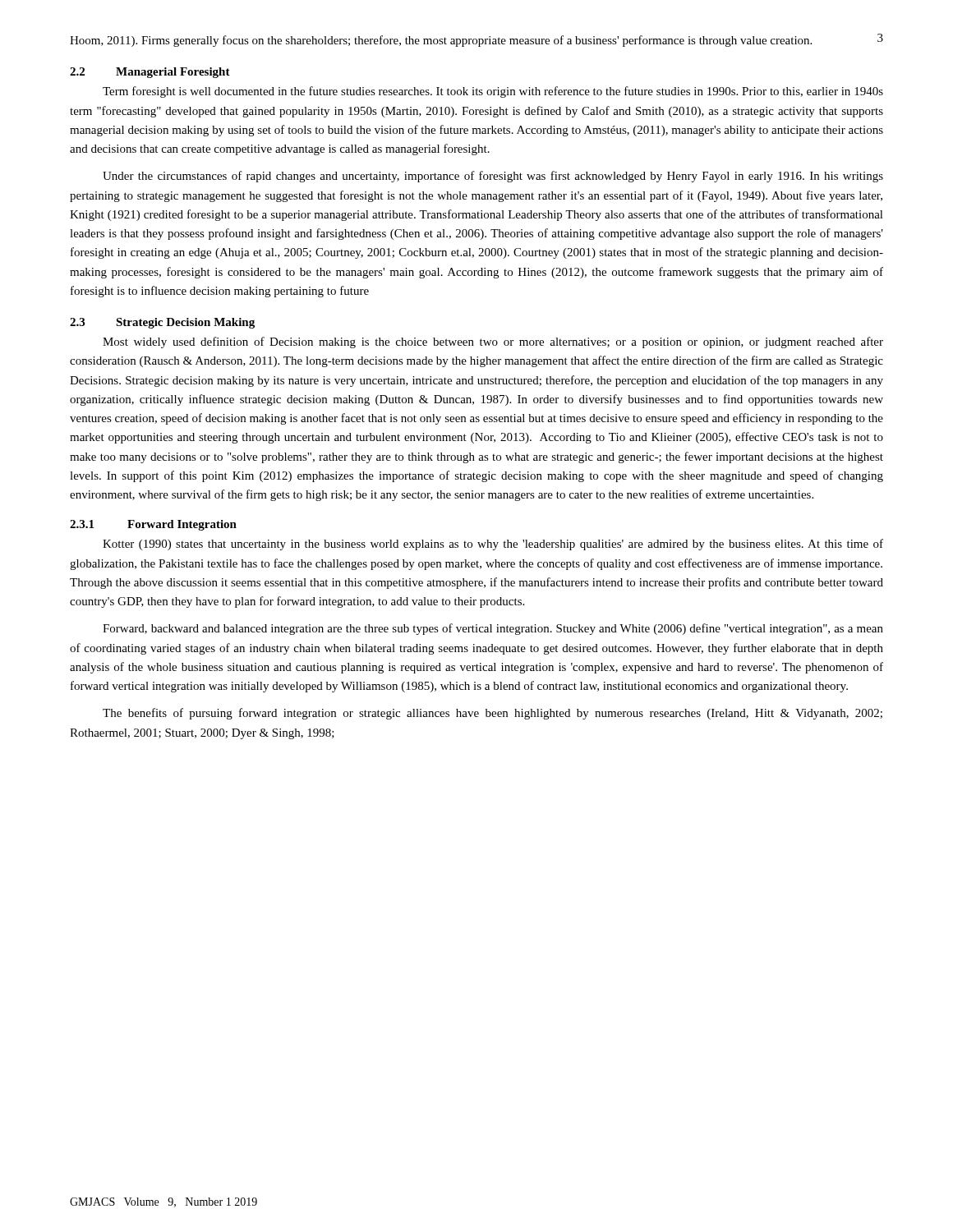Find the block starting "Kotter (1990) states that uncertainty in"
Image resolution: width=953 pixels, height=1232 pixels.
pos(476,573)
